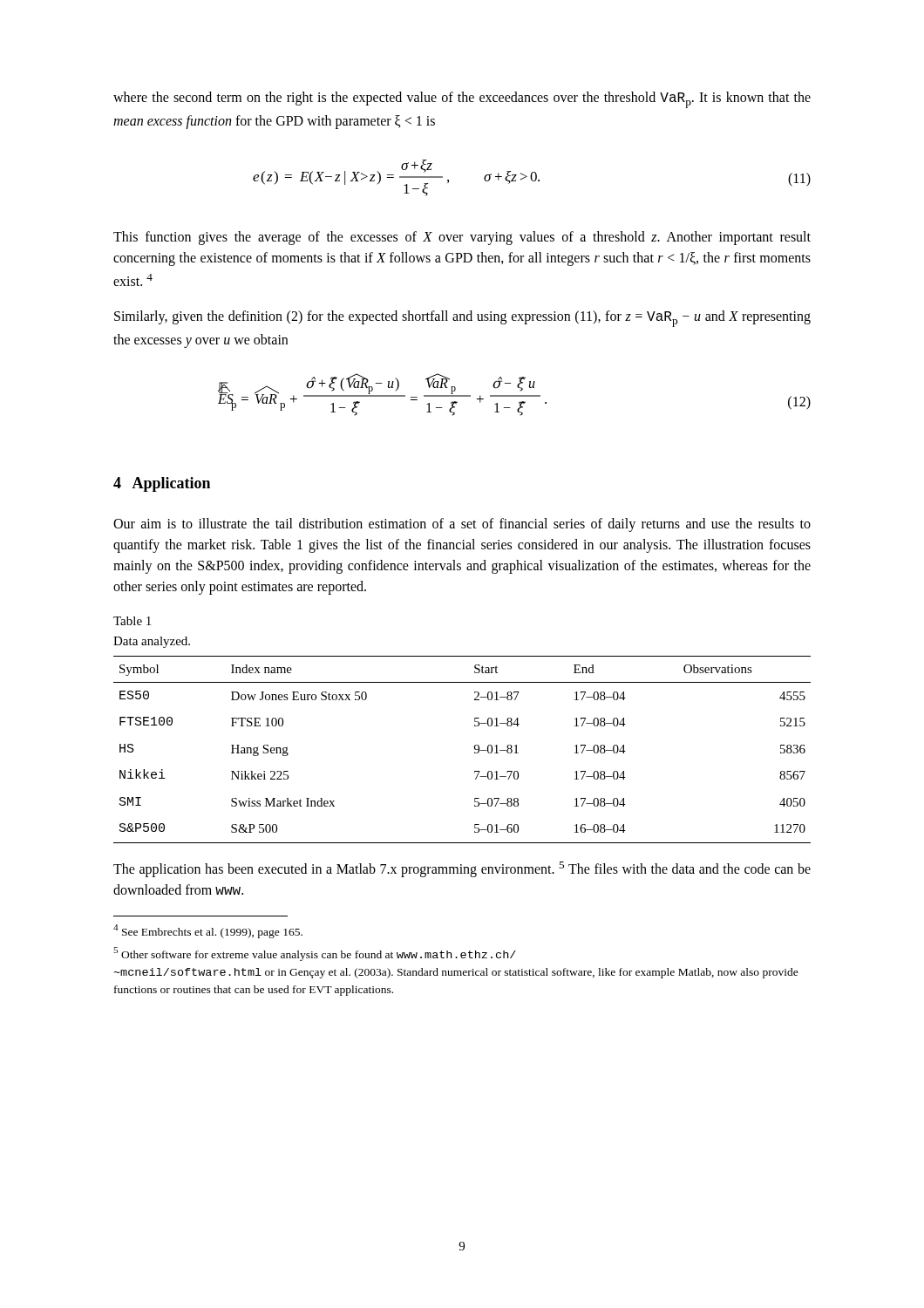Find the region starting "where the second term on the"
924x1308 pixels.
[462, 109]
